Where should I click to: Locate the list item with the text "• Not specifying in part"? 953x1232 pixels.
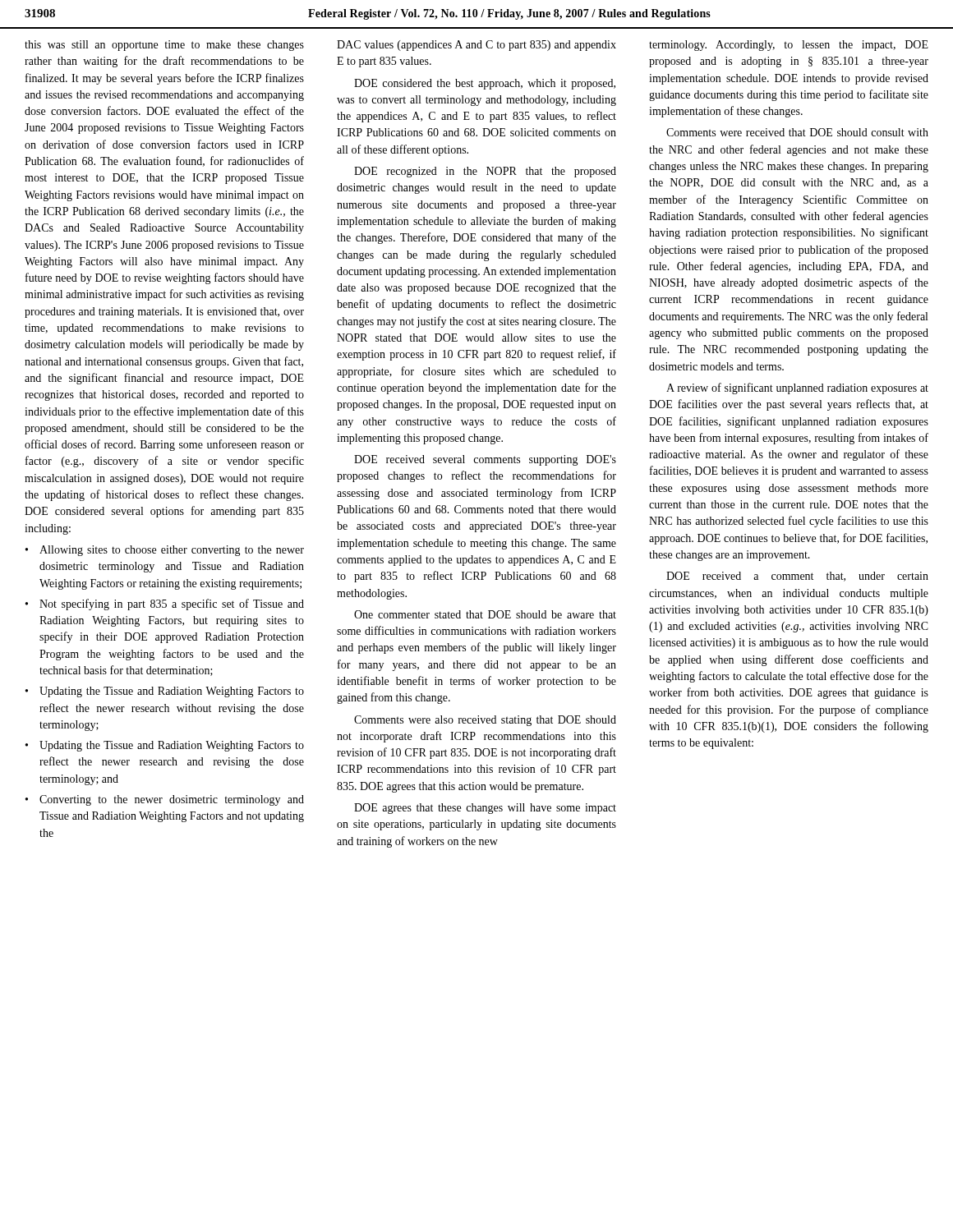(164, 638)
